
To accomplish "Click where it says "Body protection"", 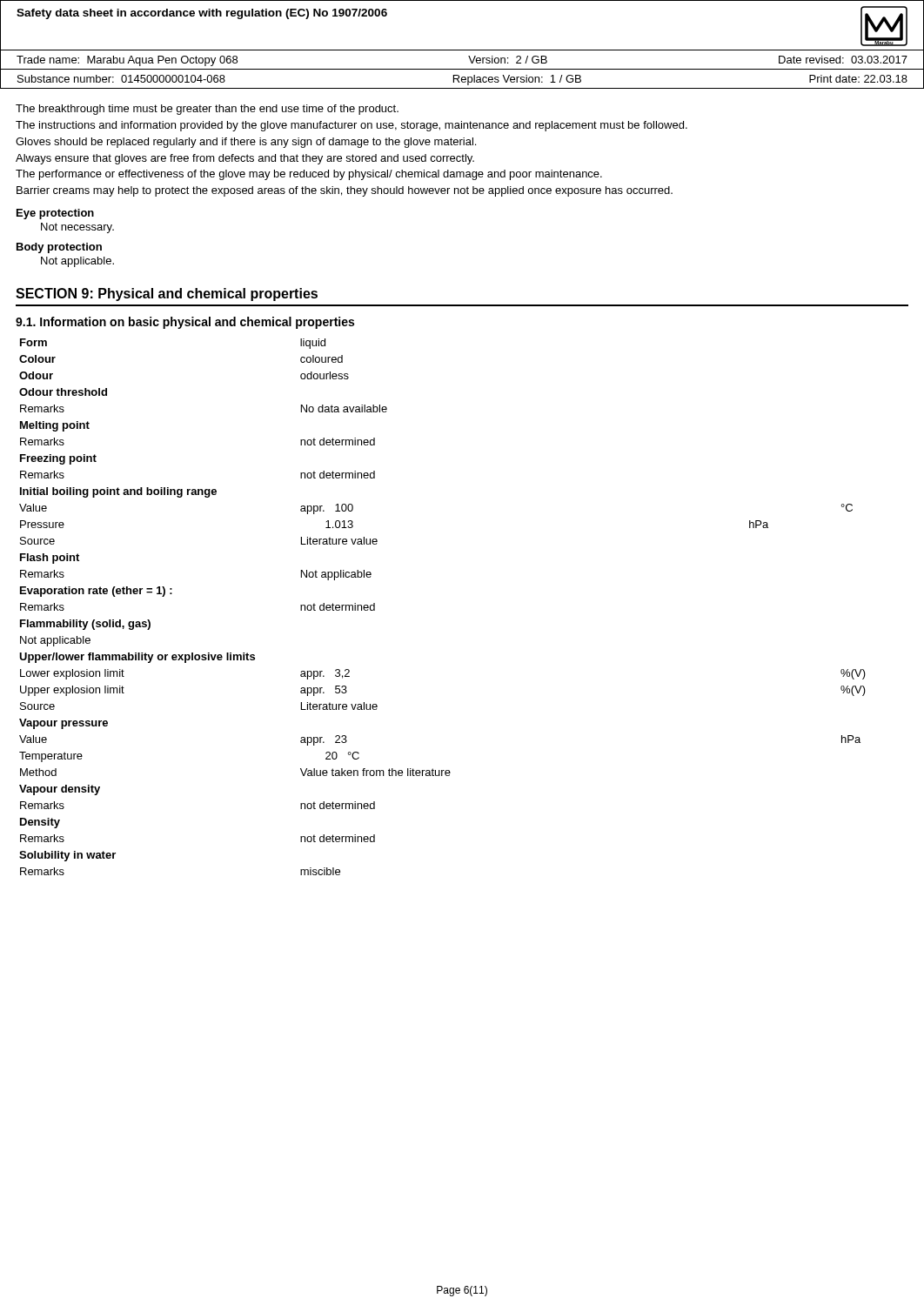I will [x=59, y=247].
